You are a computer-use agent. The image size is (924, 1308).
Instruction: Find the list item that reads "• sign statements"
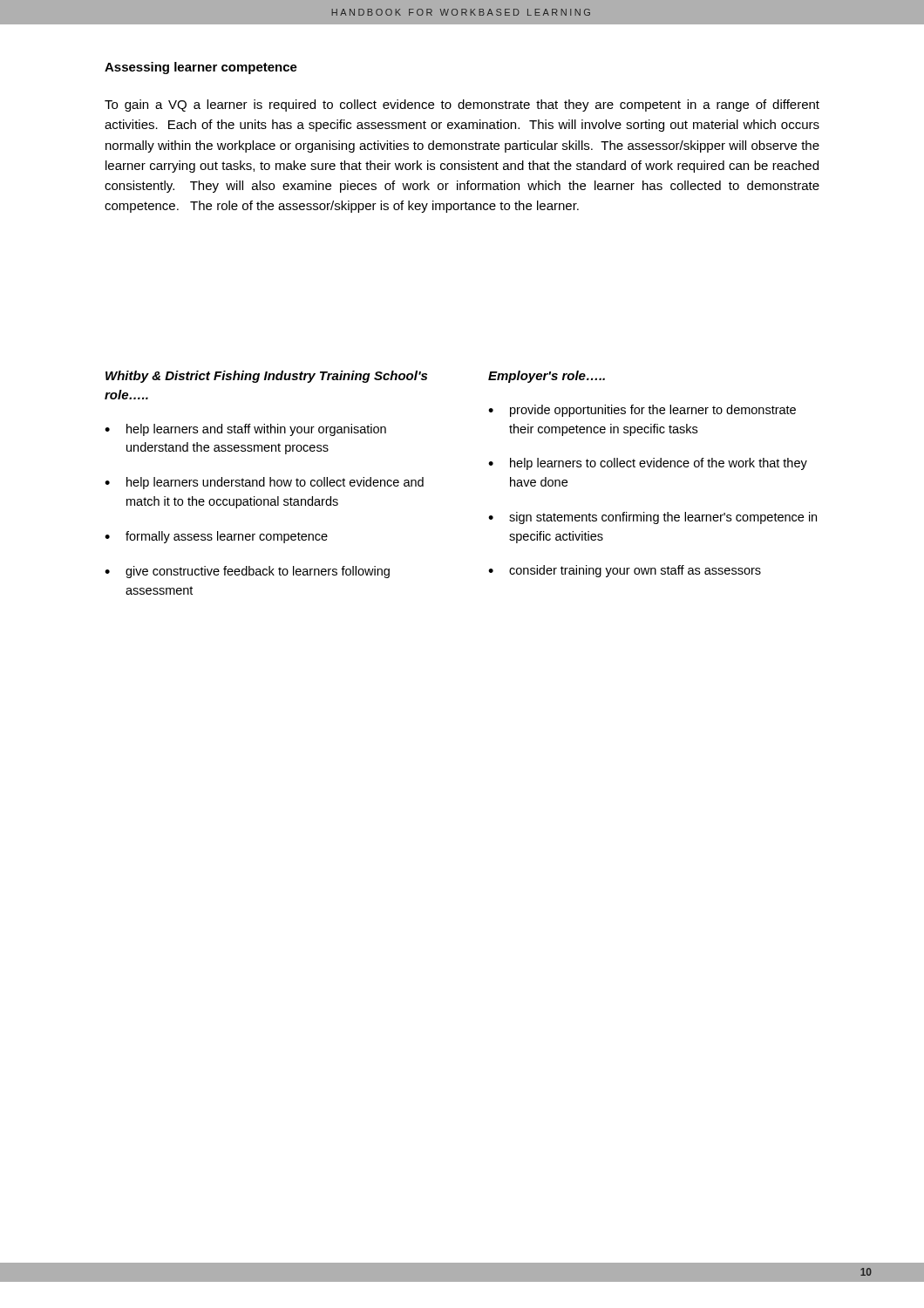pos(654,527)
